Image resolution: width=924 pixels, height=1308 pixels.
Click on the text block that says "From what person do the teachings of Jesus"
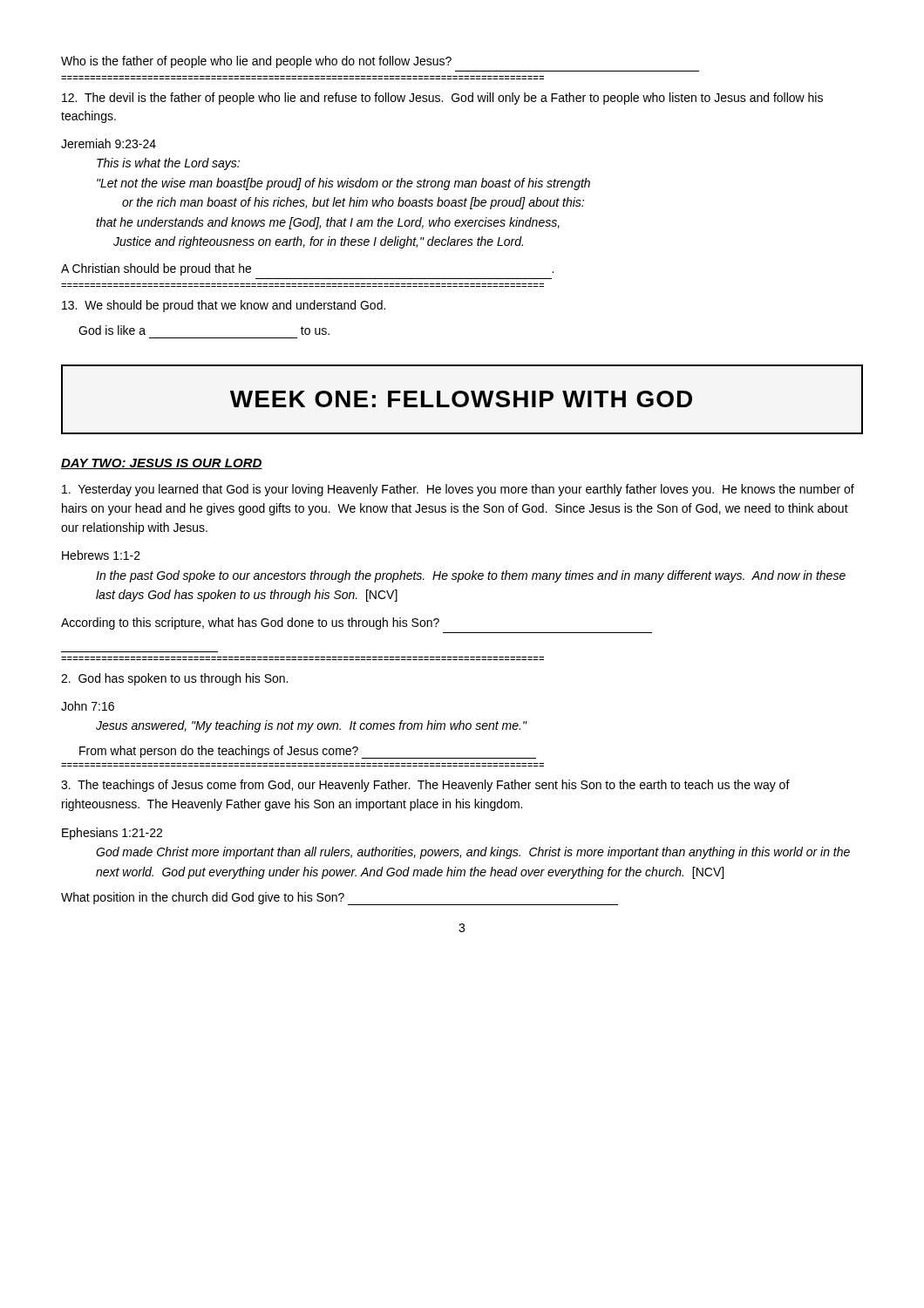[x=307, y=752]
